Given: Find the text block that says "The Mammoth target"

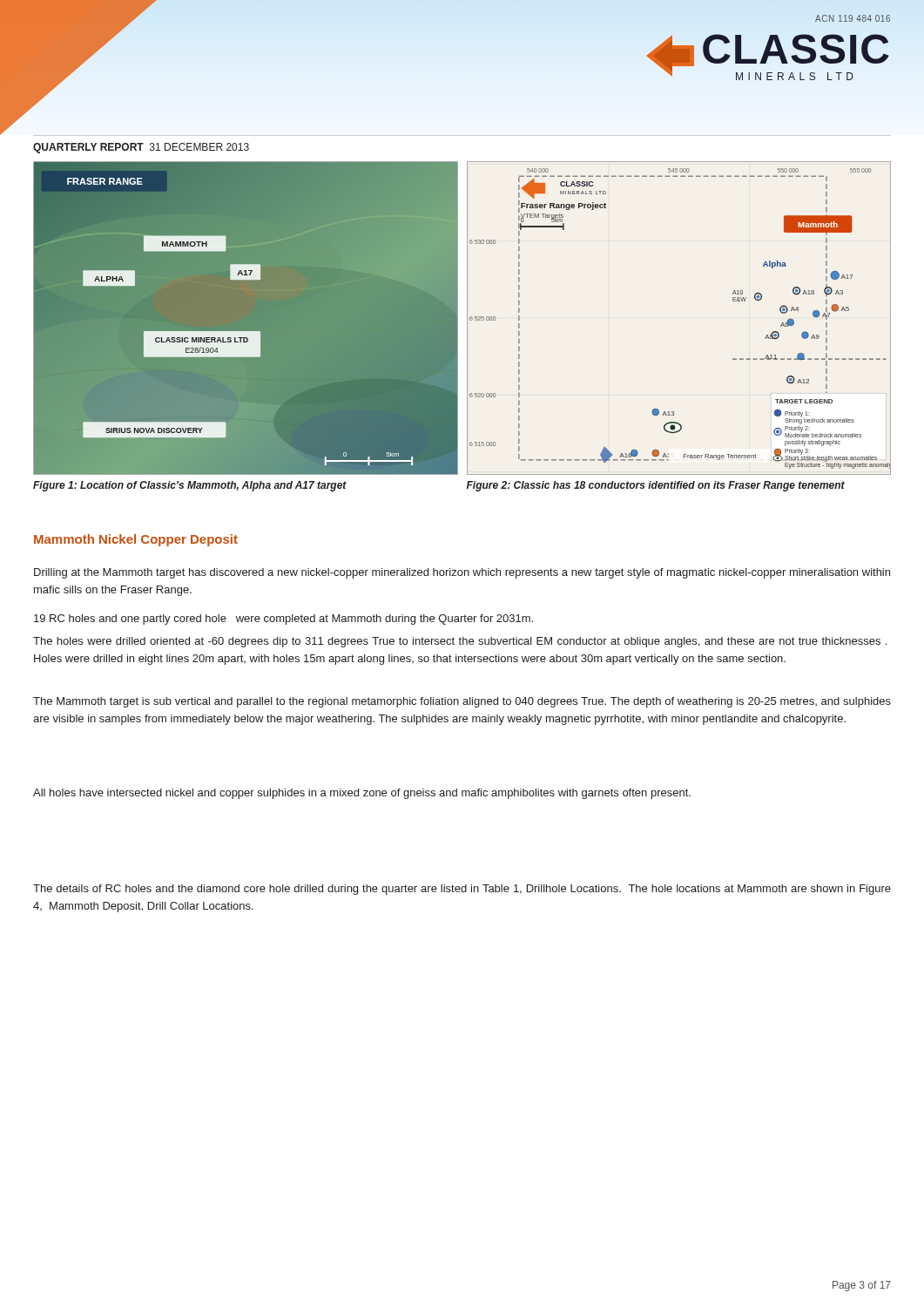Looking at the screenshot, I should (462, 710).
